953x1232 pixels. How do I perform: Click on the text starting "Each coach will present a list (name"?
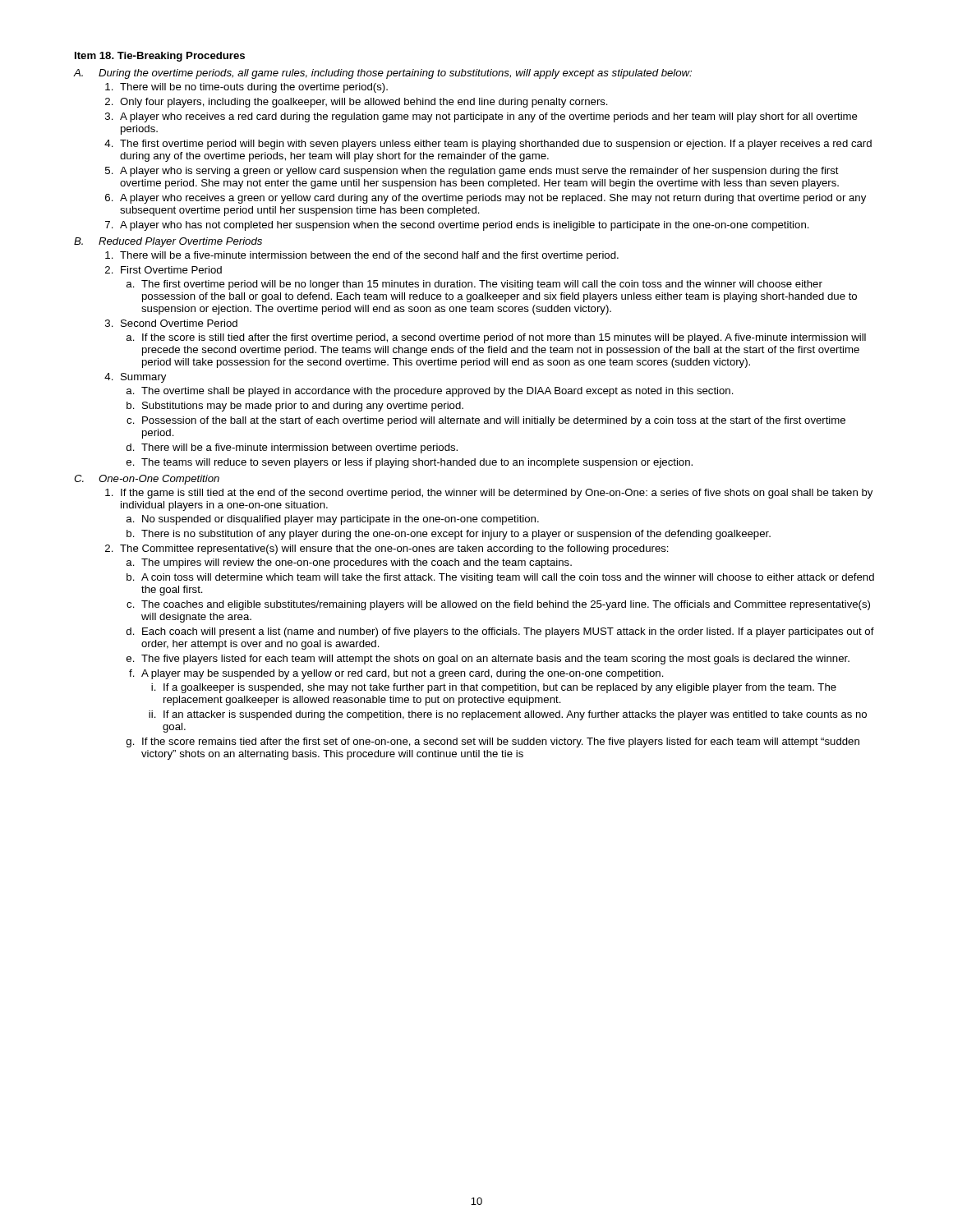click(x=507, y=637)
